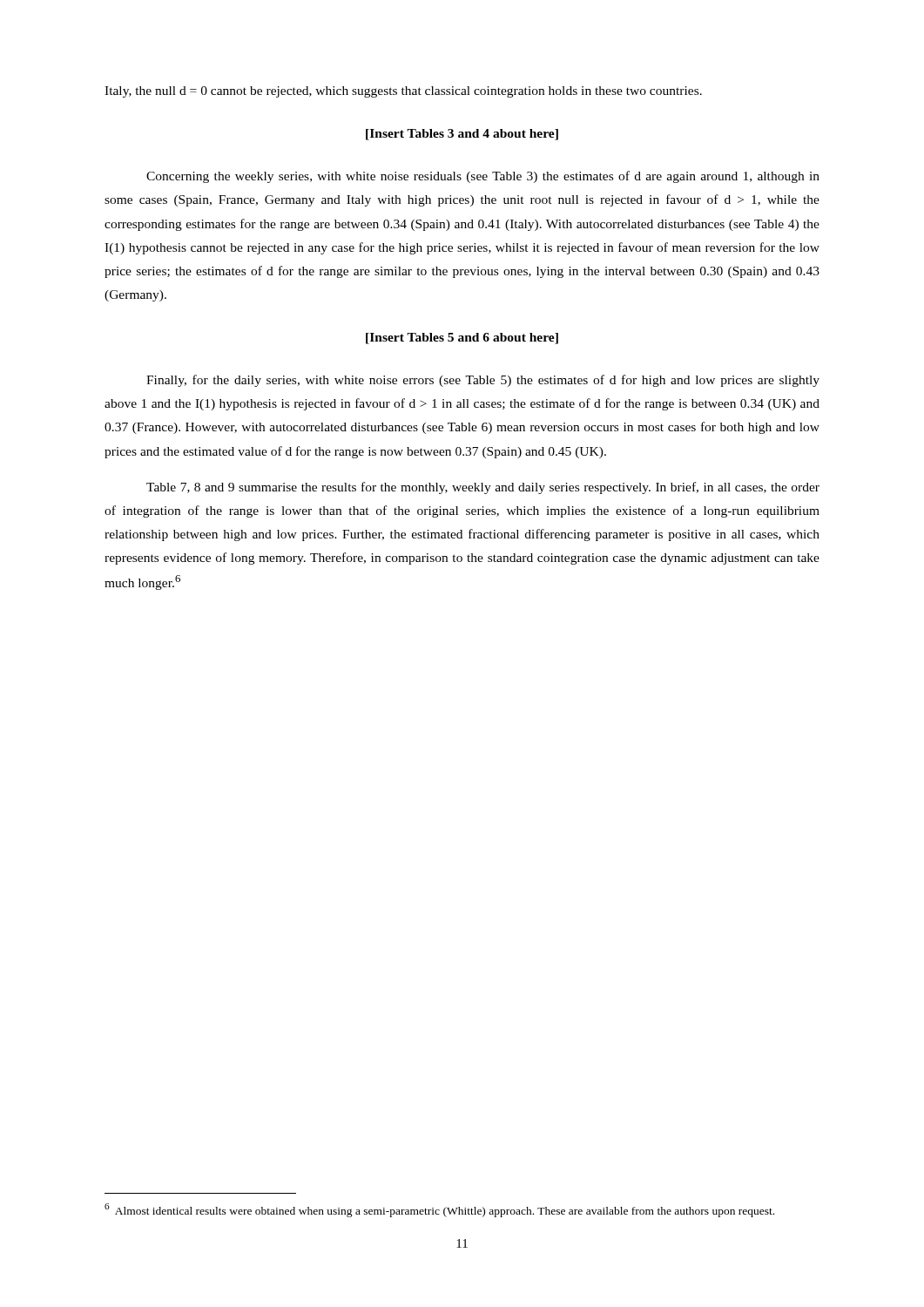924x1307 pixels.
Task: Locate the text block starting "Italy, the null"
Action: [x=403, y=90]
